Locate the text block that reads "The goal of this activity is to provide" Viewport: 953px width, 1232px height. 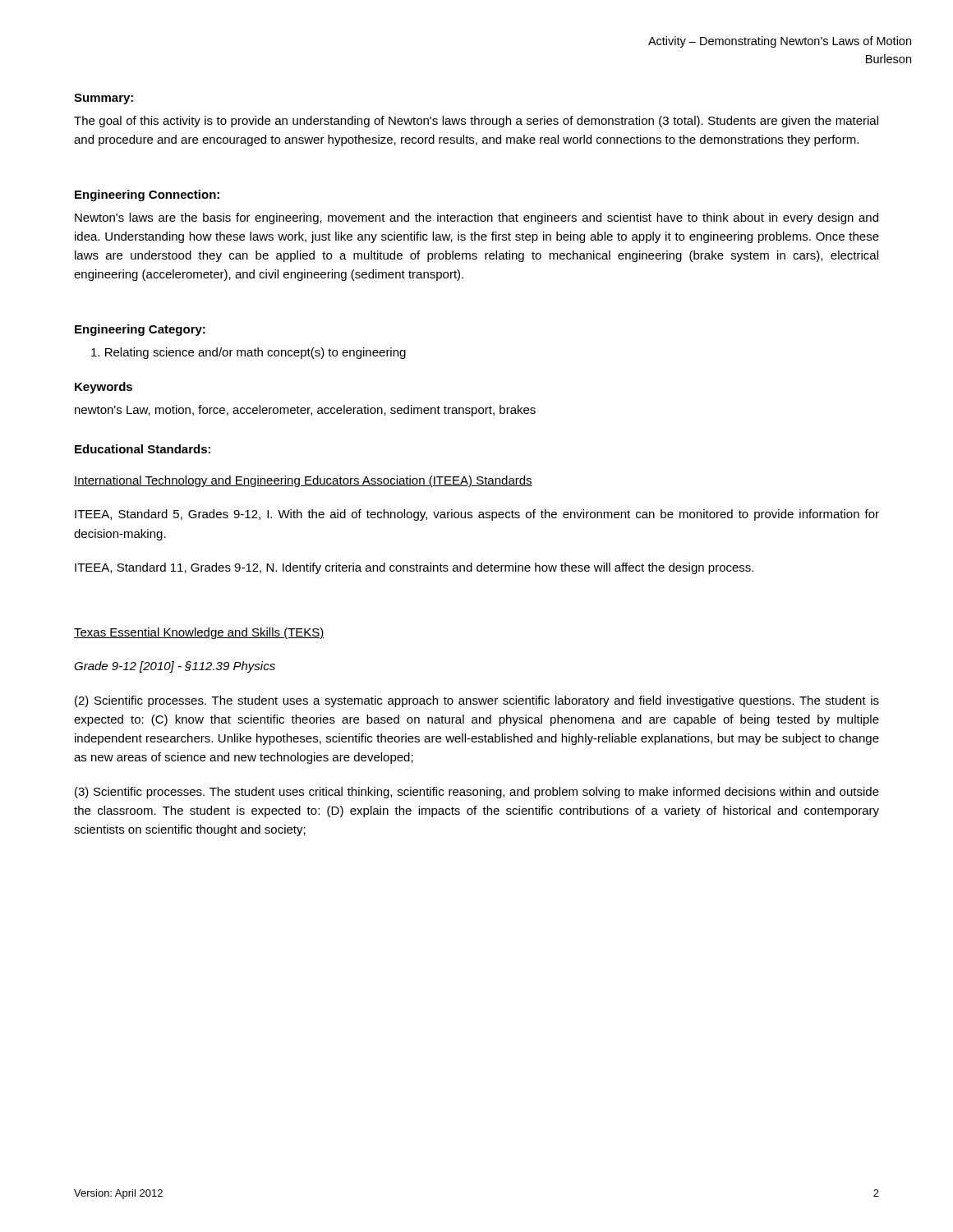[x=476, y=130]
